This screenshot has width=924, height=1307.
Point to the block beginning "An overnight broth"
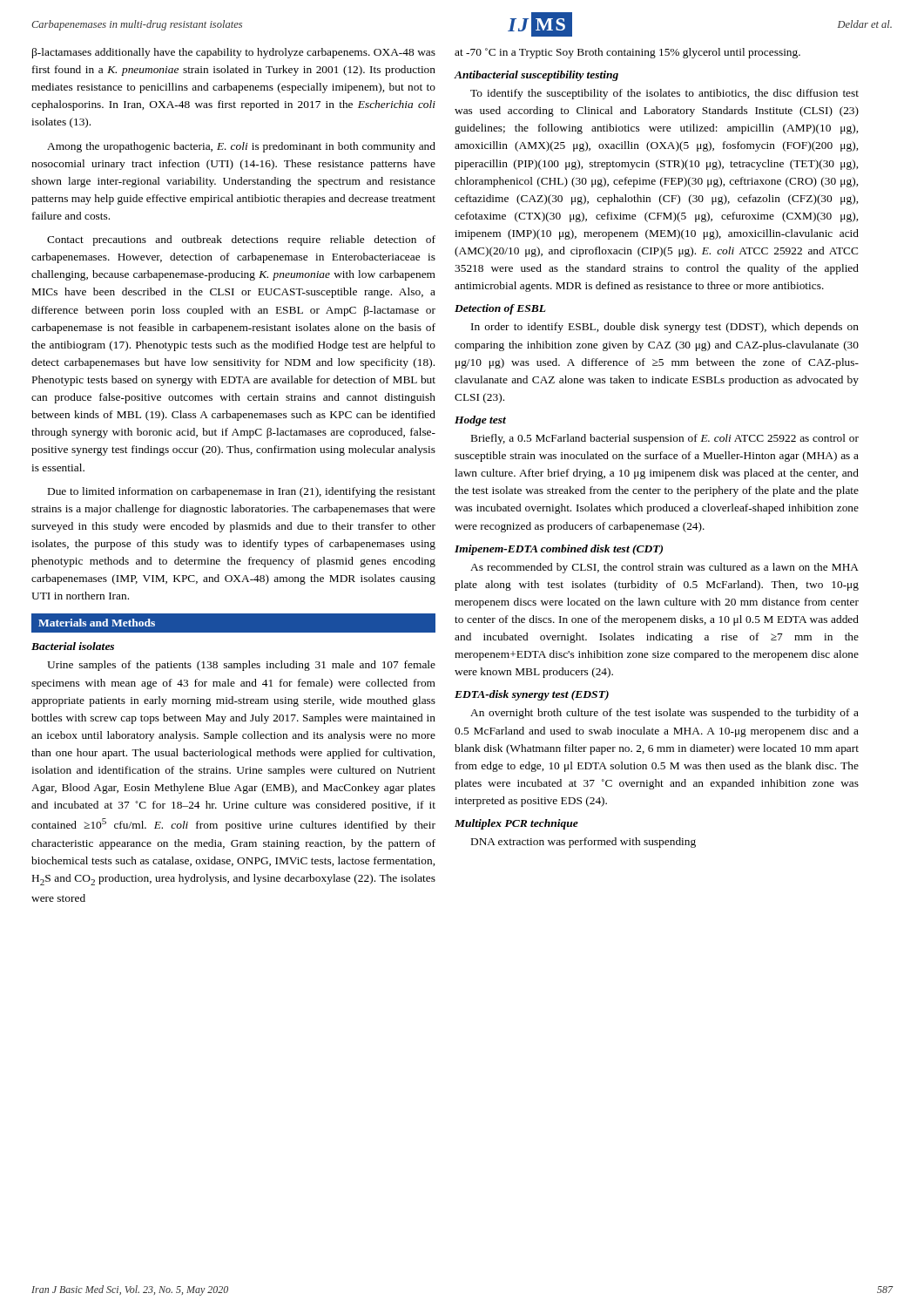657,757
